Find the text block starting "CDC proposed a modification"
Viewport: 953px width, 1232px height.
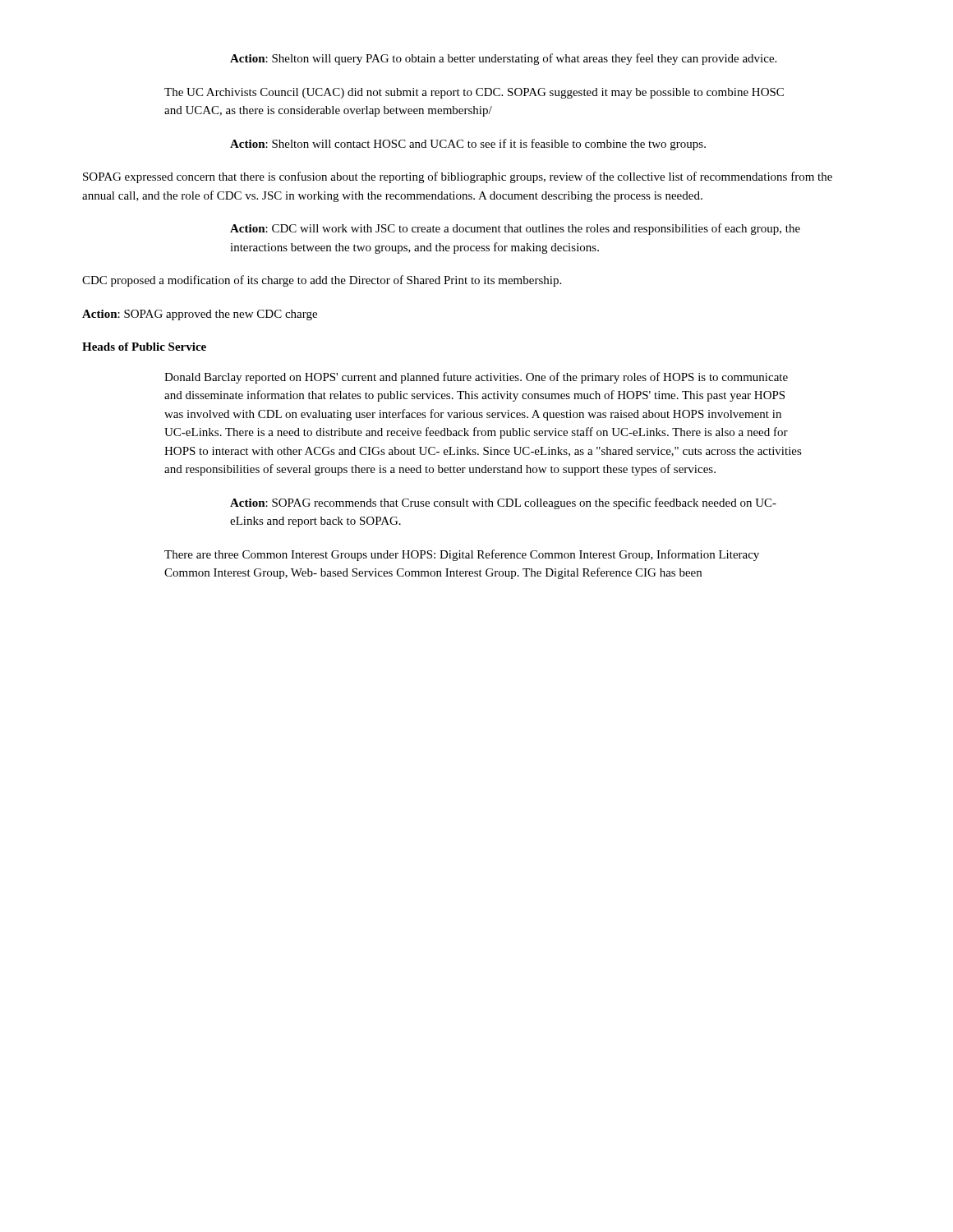[x=322, y=280]
